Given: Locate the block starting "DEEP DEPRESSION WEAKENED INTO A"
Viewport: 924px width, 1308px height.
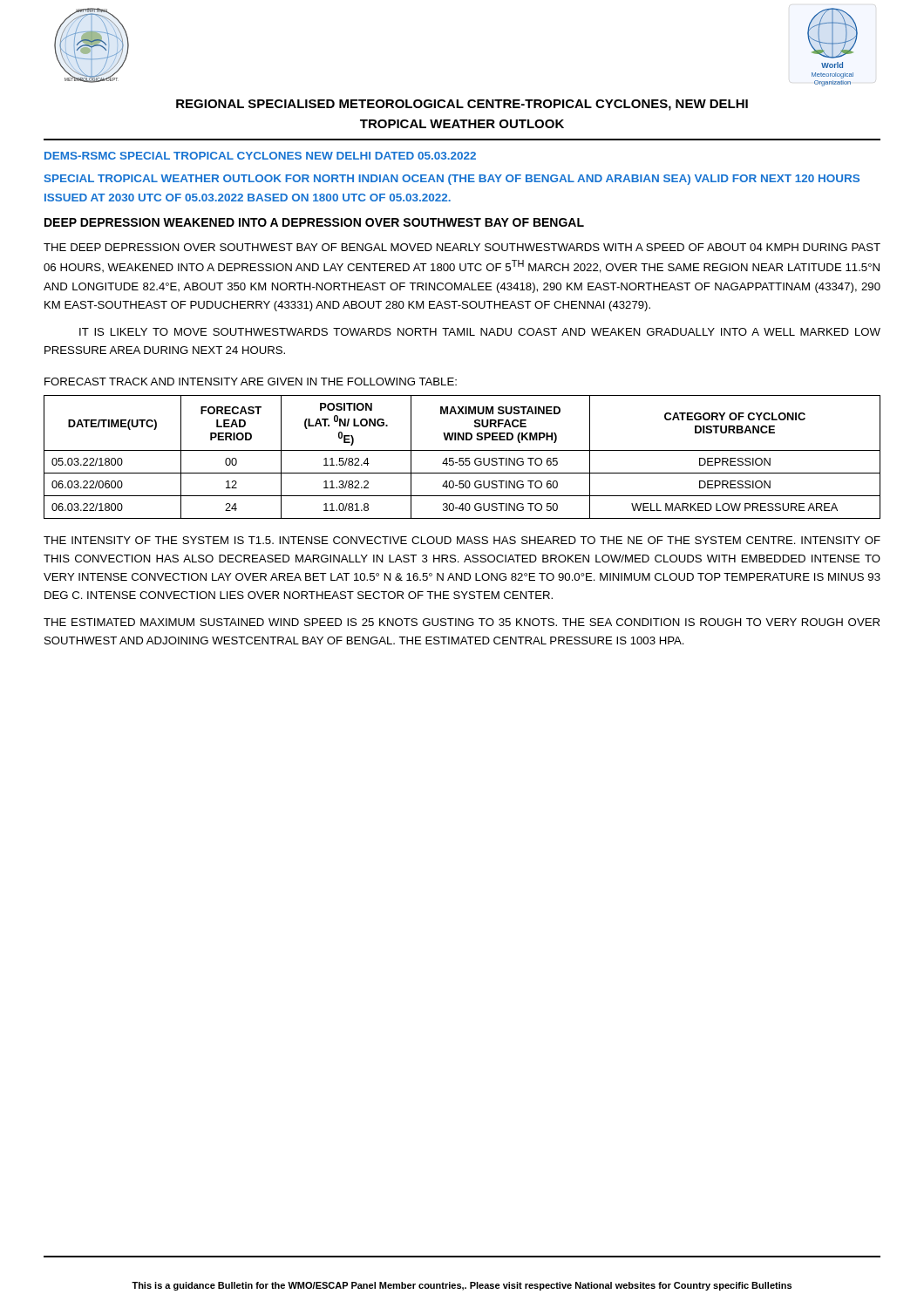Looking at the screenshot, I should tap(314, 223).
